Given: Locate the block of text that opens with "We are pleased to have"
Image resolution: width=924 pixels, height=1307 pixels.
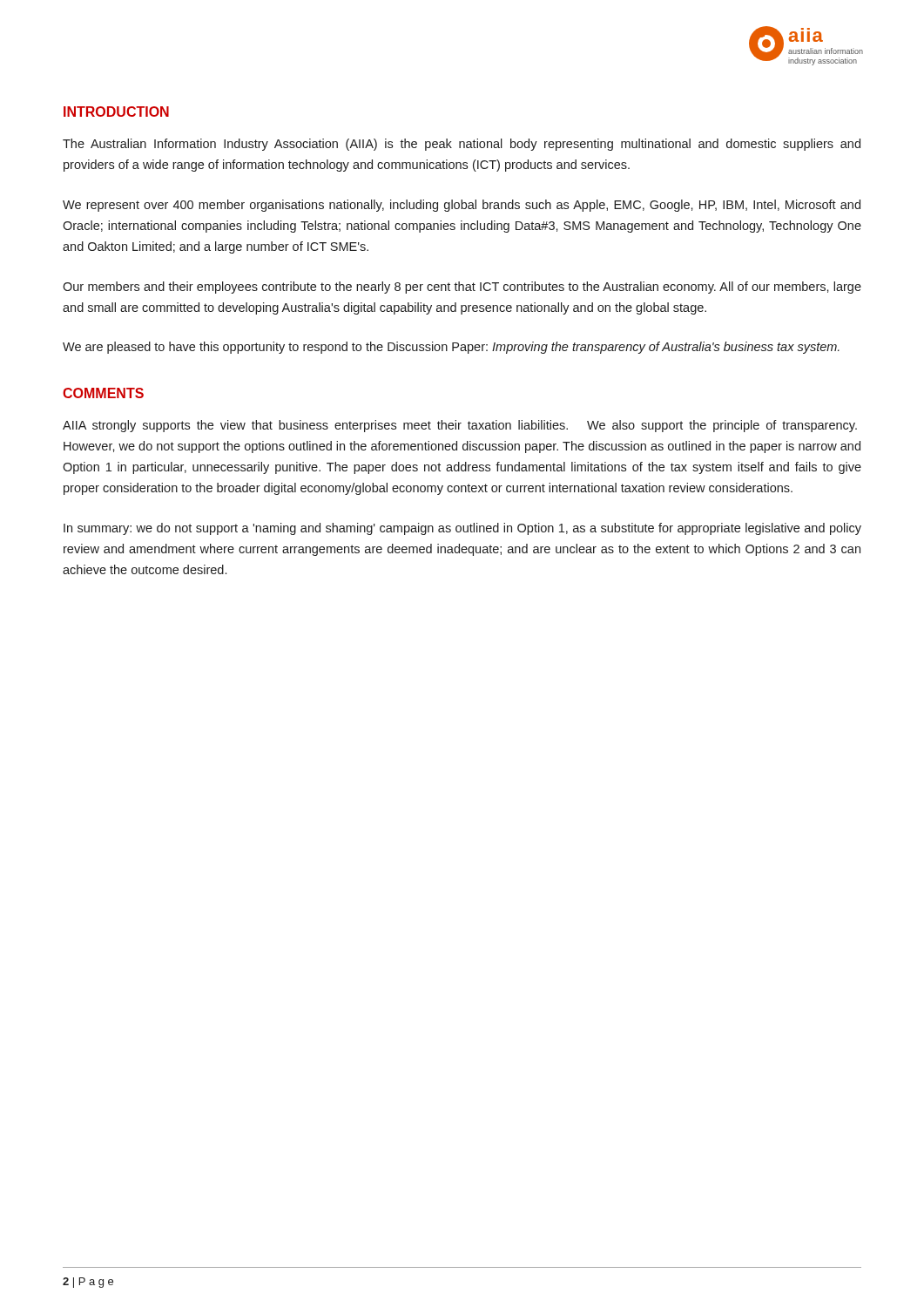Looking at the screenshot, I should click(452, 347).
